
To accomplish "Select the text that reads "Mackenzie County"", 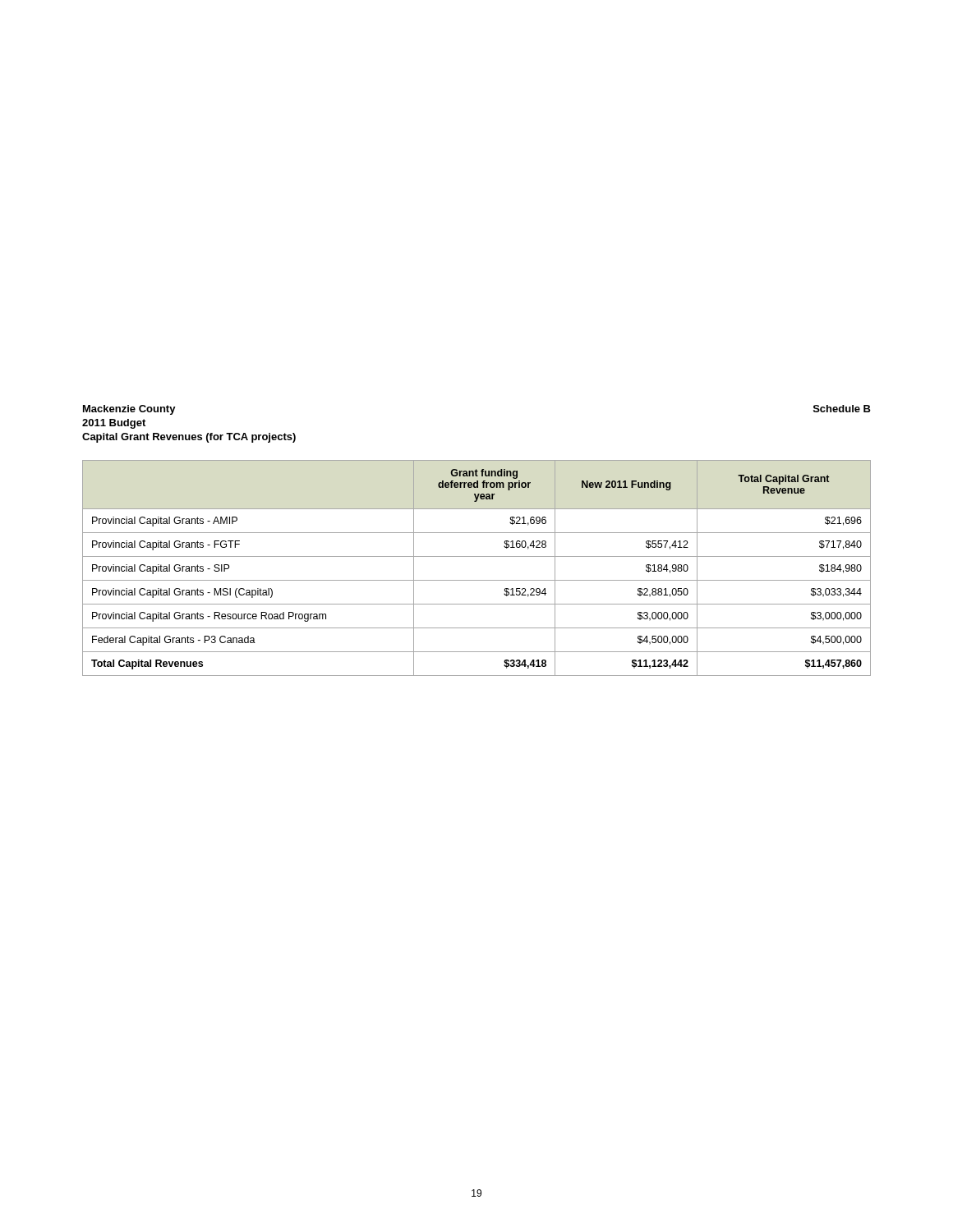I will tap(129, 409).
